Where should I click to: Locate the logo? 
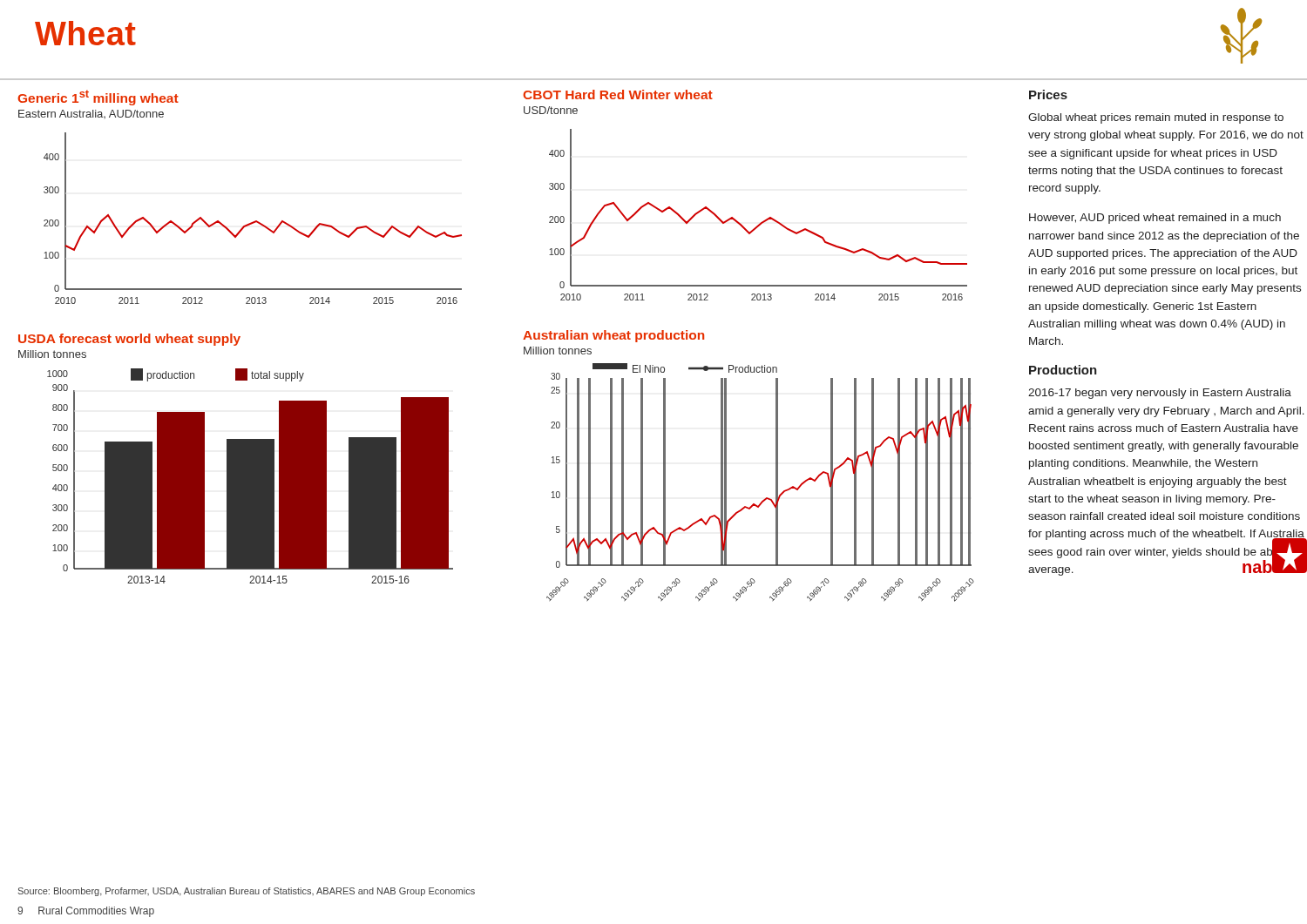[1272, 558]
